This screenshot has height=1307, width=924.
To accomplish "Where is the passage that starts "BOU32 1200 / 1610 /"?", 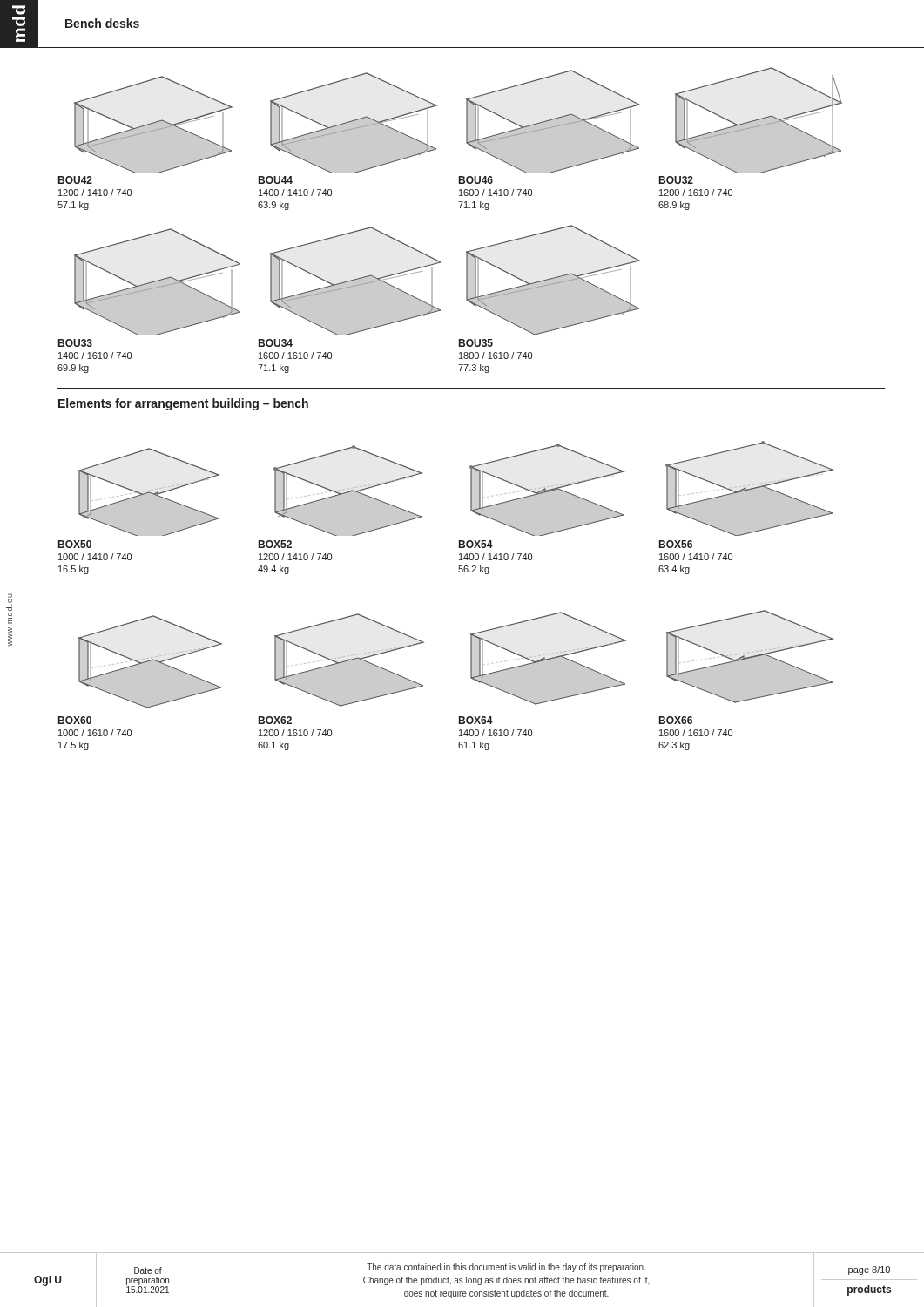I will 696,192.
